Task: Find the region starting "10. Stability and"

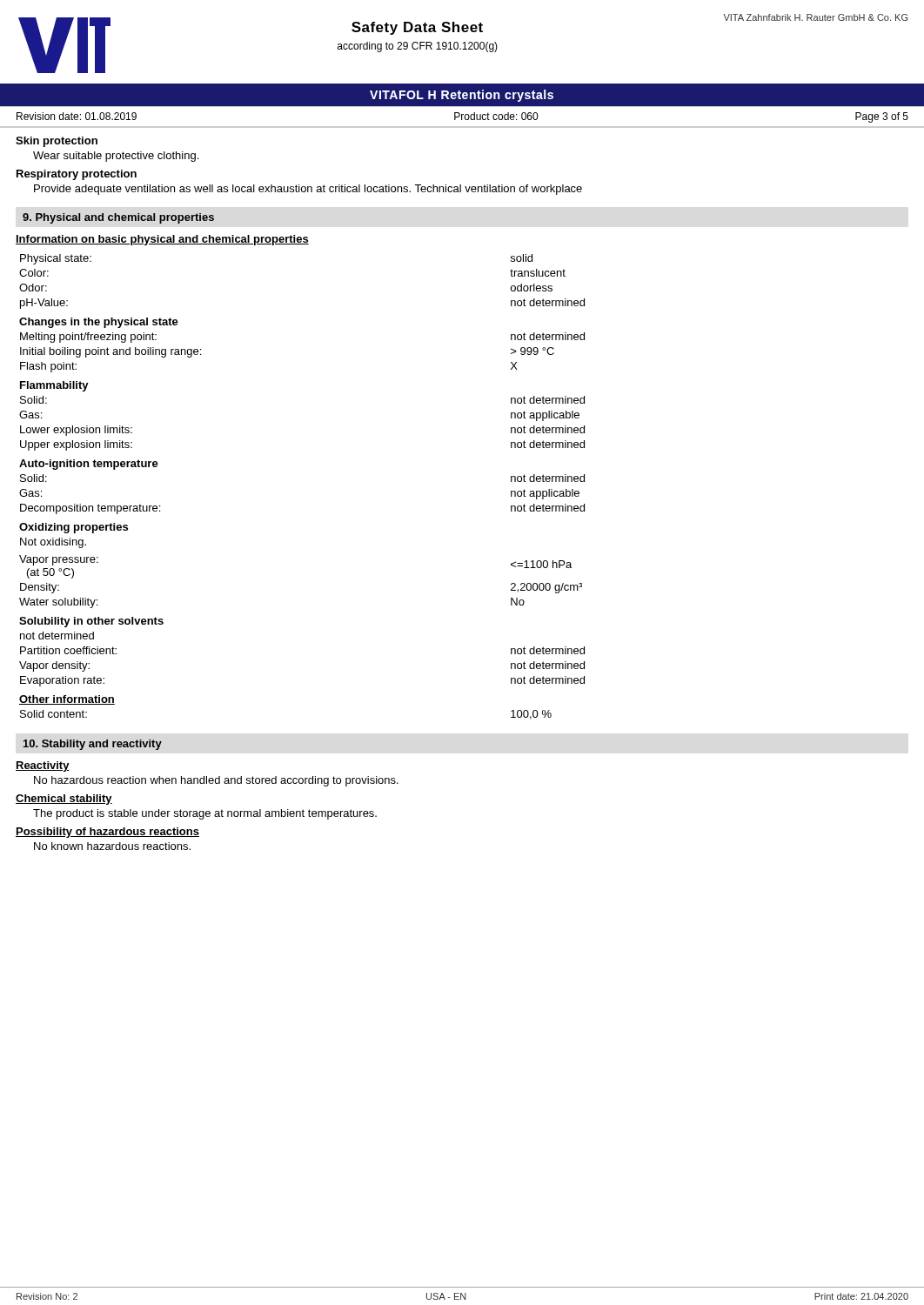Action: 92,743
